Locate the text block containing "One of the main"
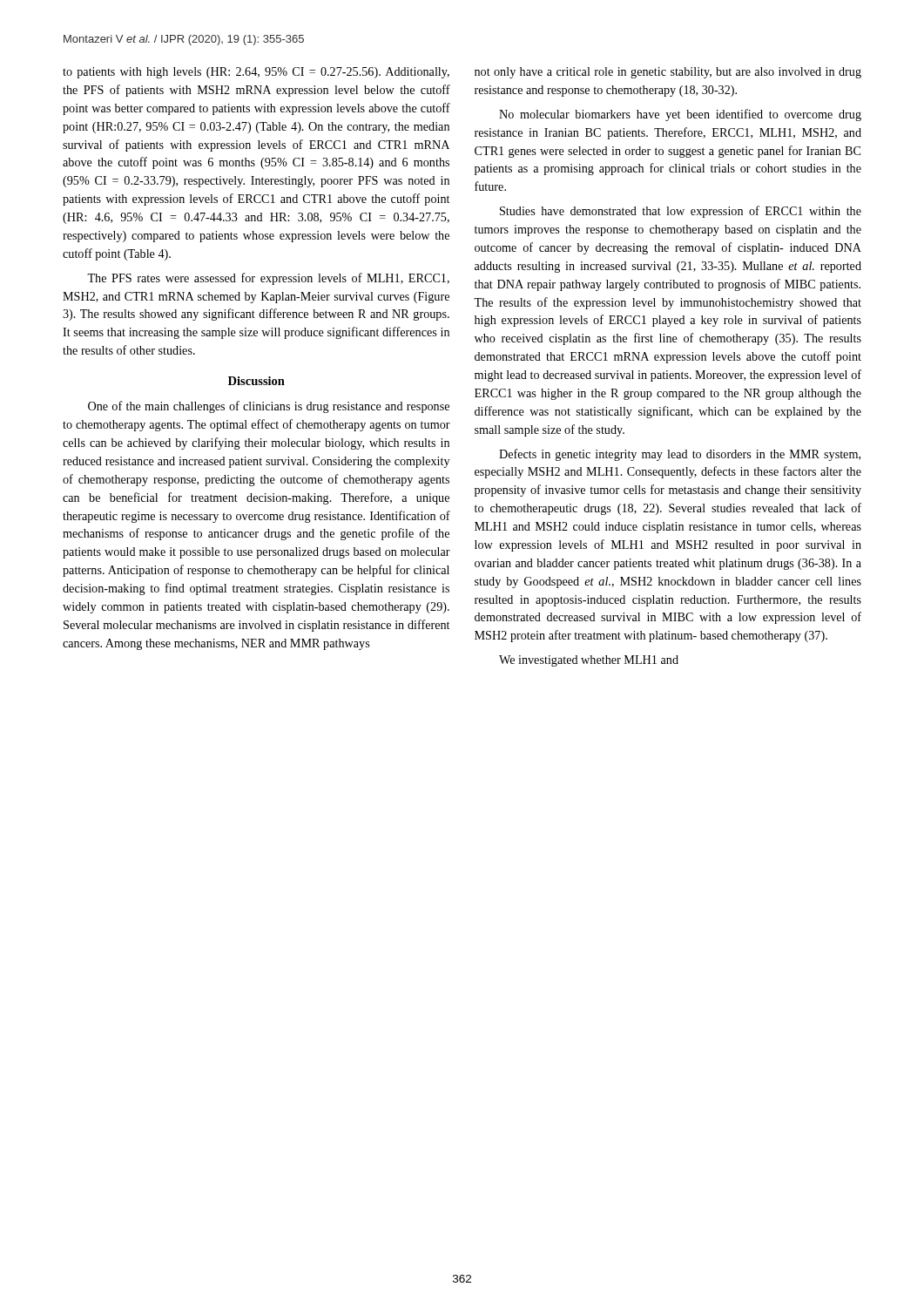 [x=256, y=525]
